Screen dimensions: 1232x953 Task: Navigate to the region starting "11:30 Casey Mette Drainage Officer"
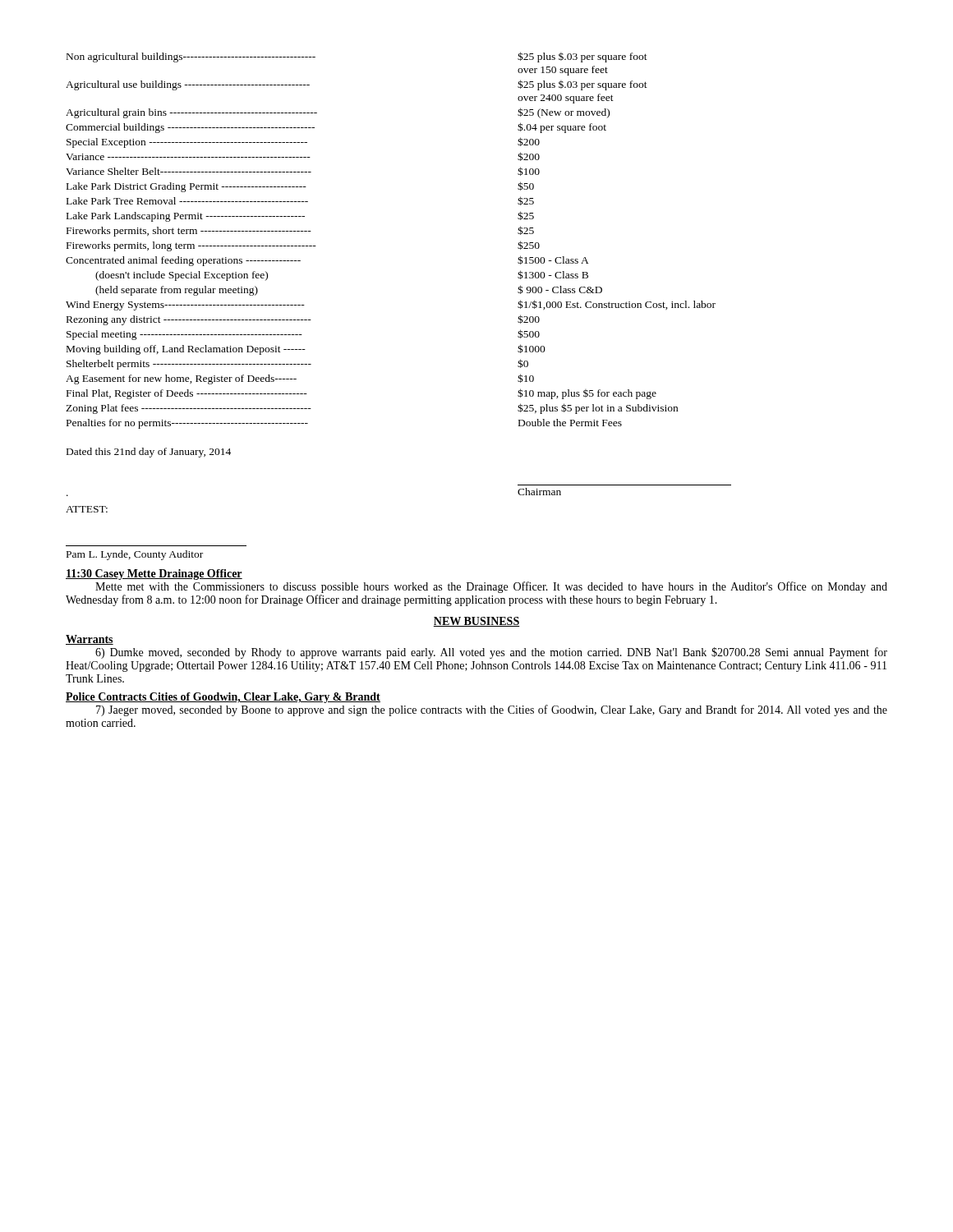click(154, 574)
